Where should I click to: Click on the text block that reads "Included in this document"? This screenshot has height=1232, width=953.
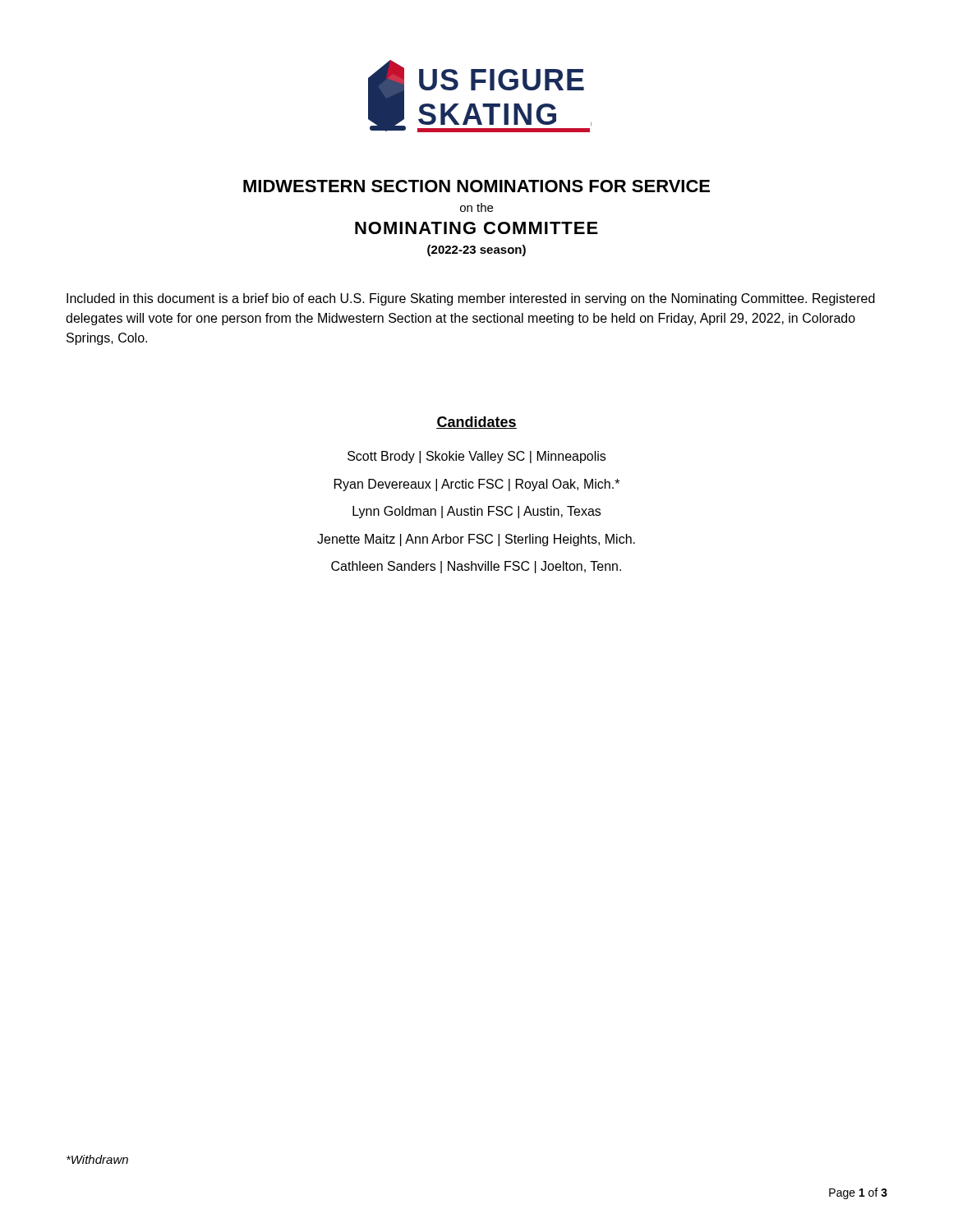[x=470, y=318]
